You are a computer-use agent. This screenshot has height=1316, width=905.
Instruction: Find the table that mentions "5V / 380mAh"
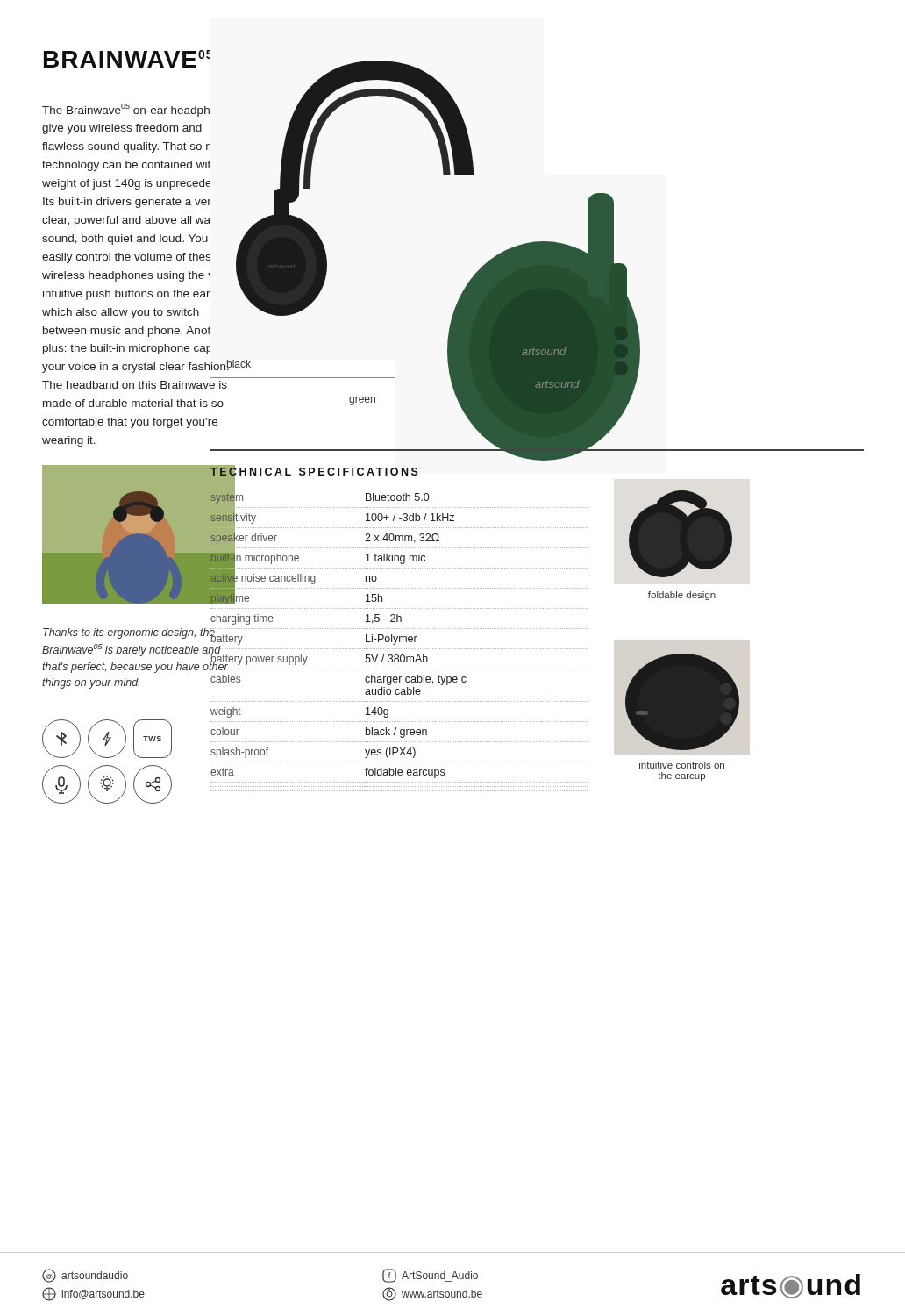click(399, 641)
